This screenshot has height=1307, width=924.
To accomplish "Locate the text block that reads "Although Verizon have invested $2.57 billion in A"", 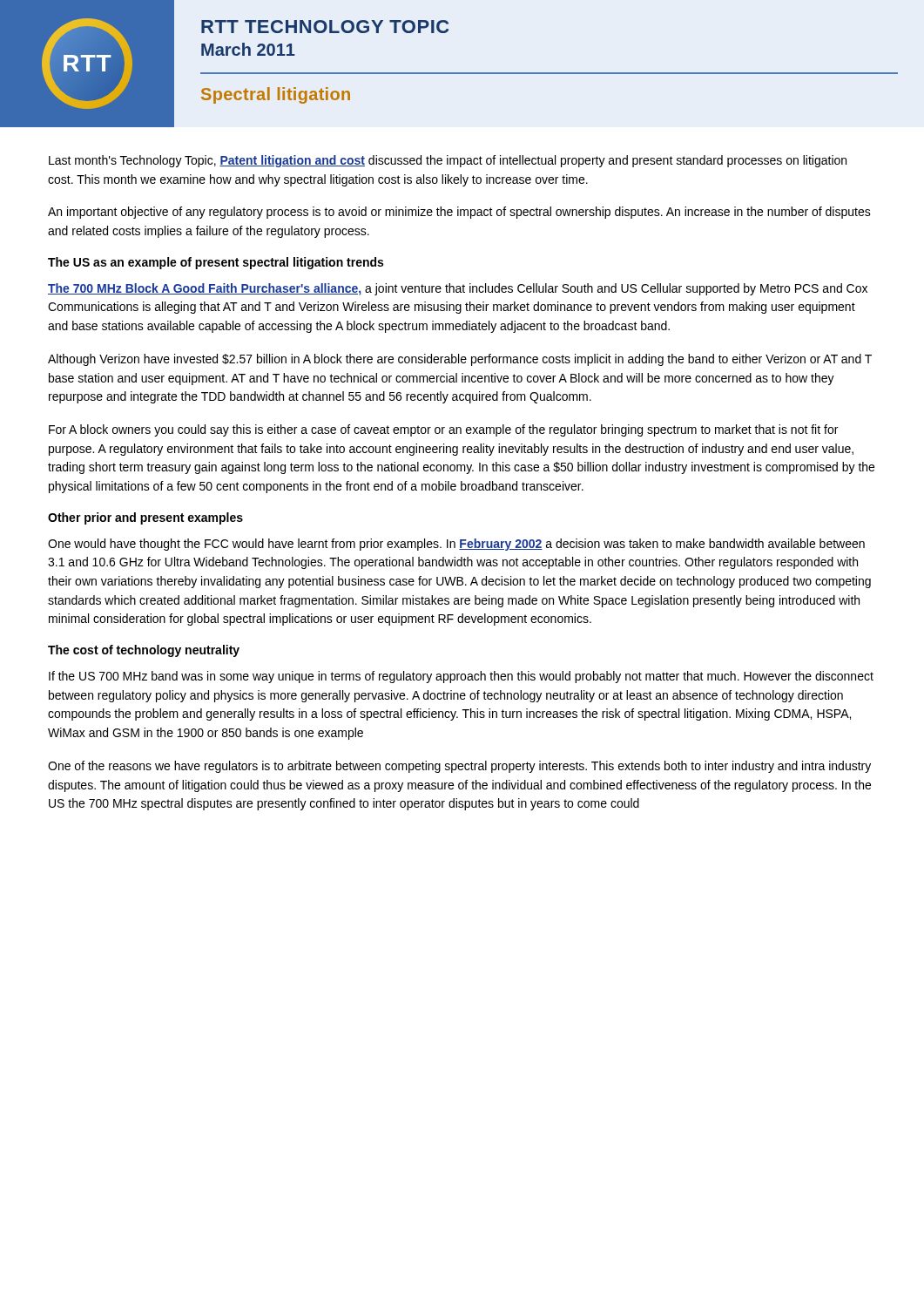I will pos(460,378).
